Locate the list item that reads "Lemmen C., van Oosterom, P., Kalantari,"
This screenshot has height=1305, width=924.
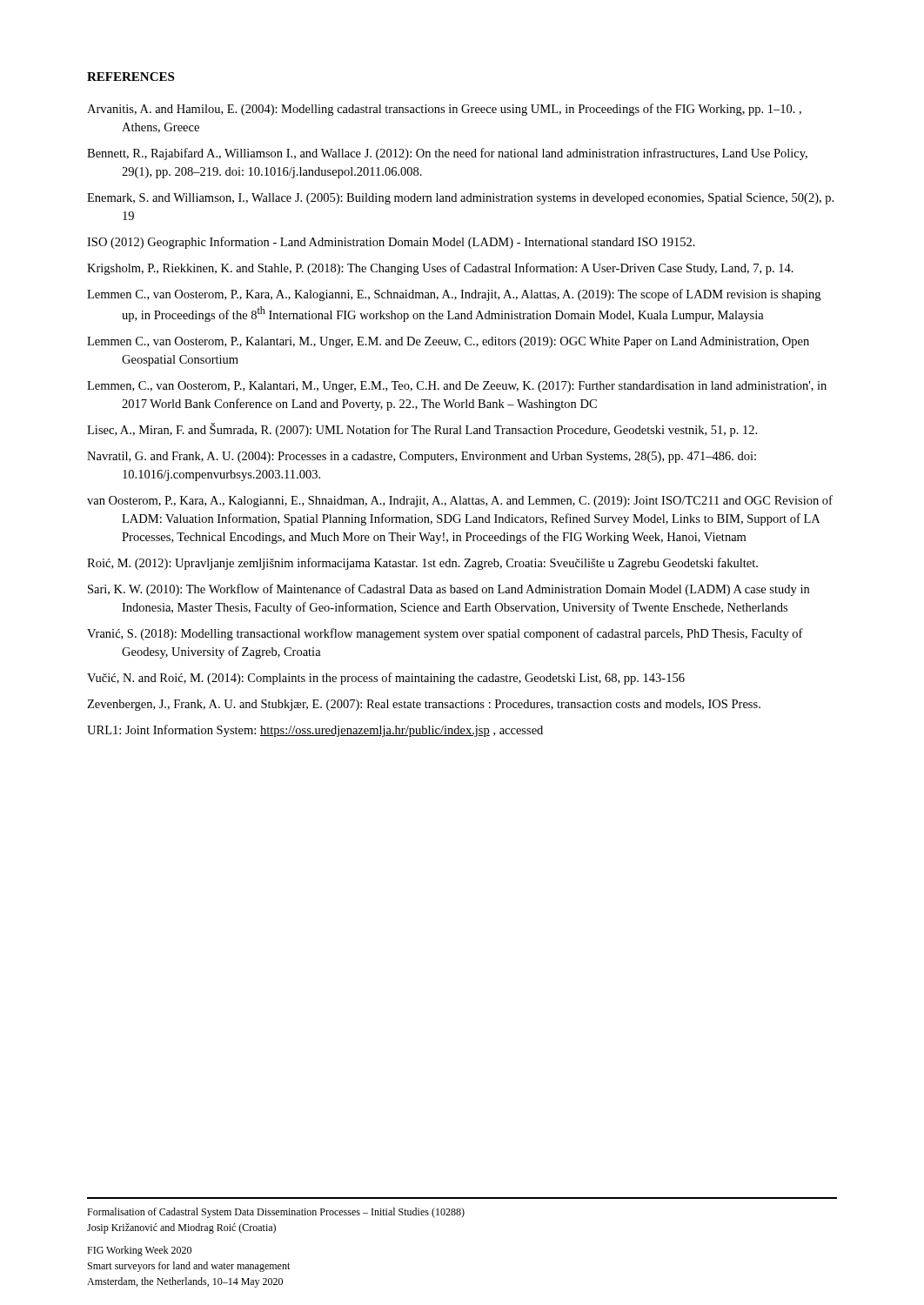448,350
